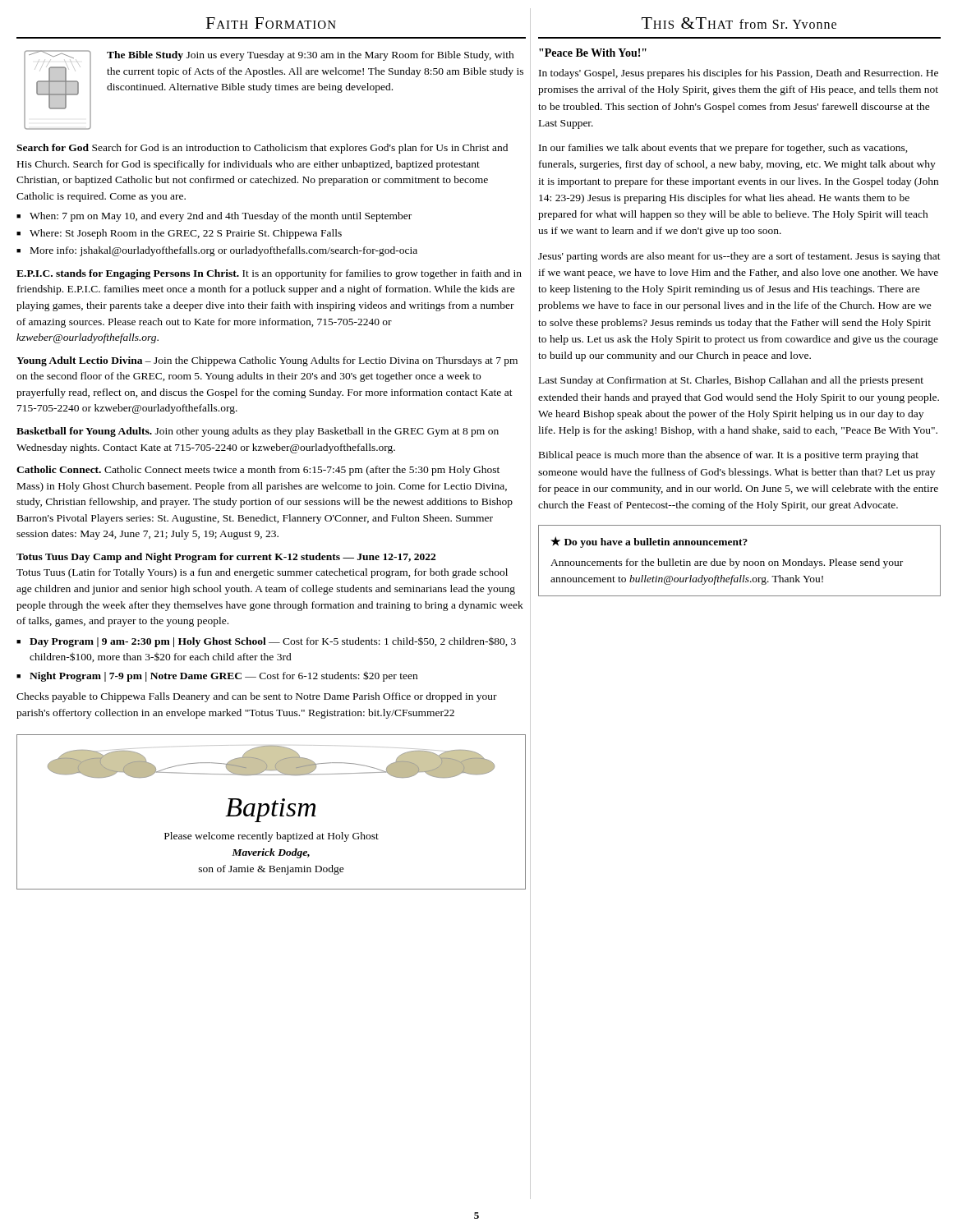Point to the block beginning "Totus Tuus Day"
This screenshot has height=1232, width=953.
(x=270, y=589)
